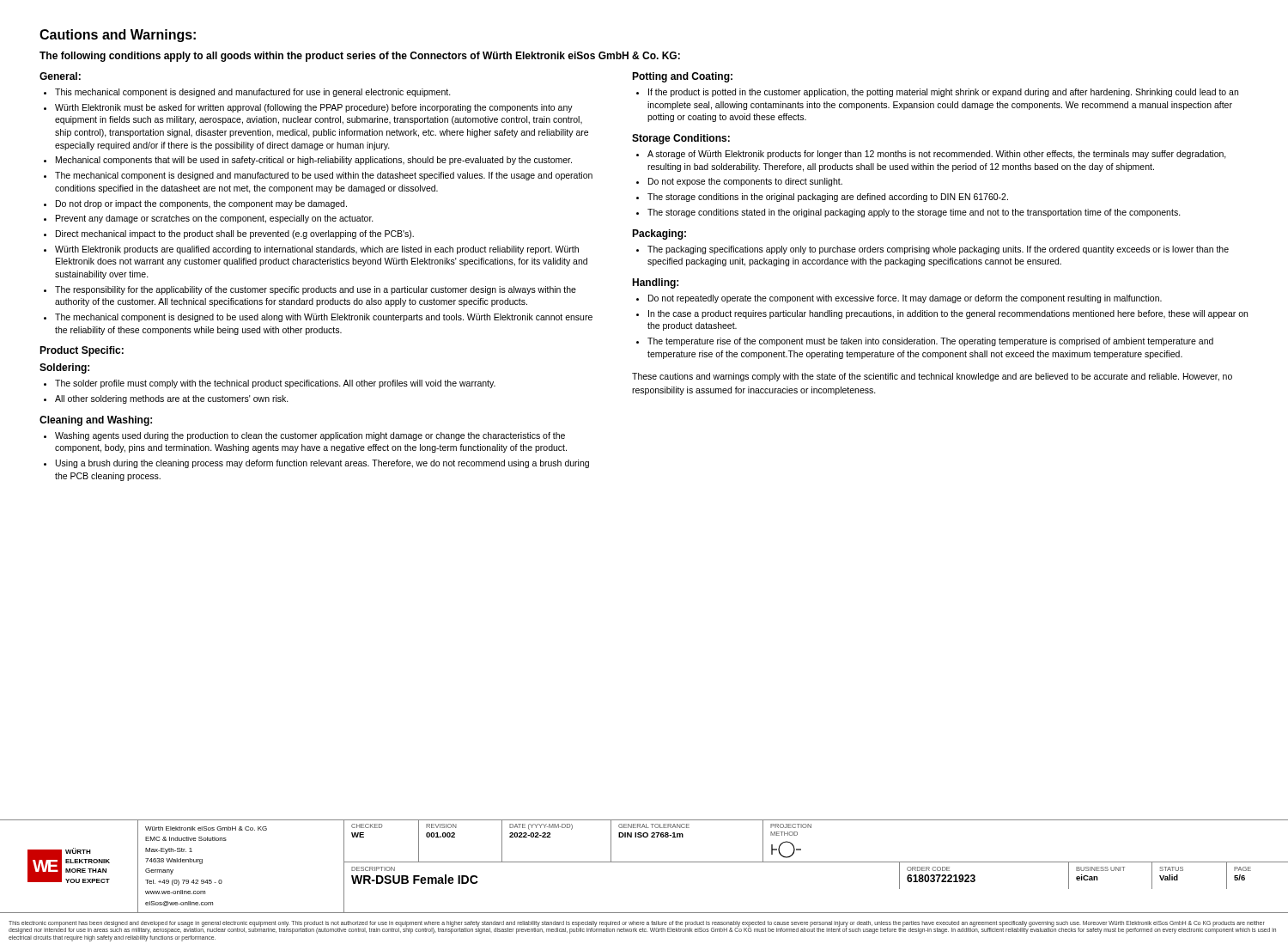Point to the block beginning "The mechanical component is designed and manufactured"
Screen dimensions: 944x1288
[x=324, y=182]
